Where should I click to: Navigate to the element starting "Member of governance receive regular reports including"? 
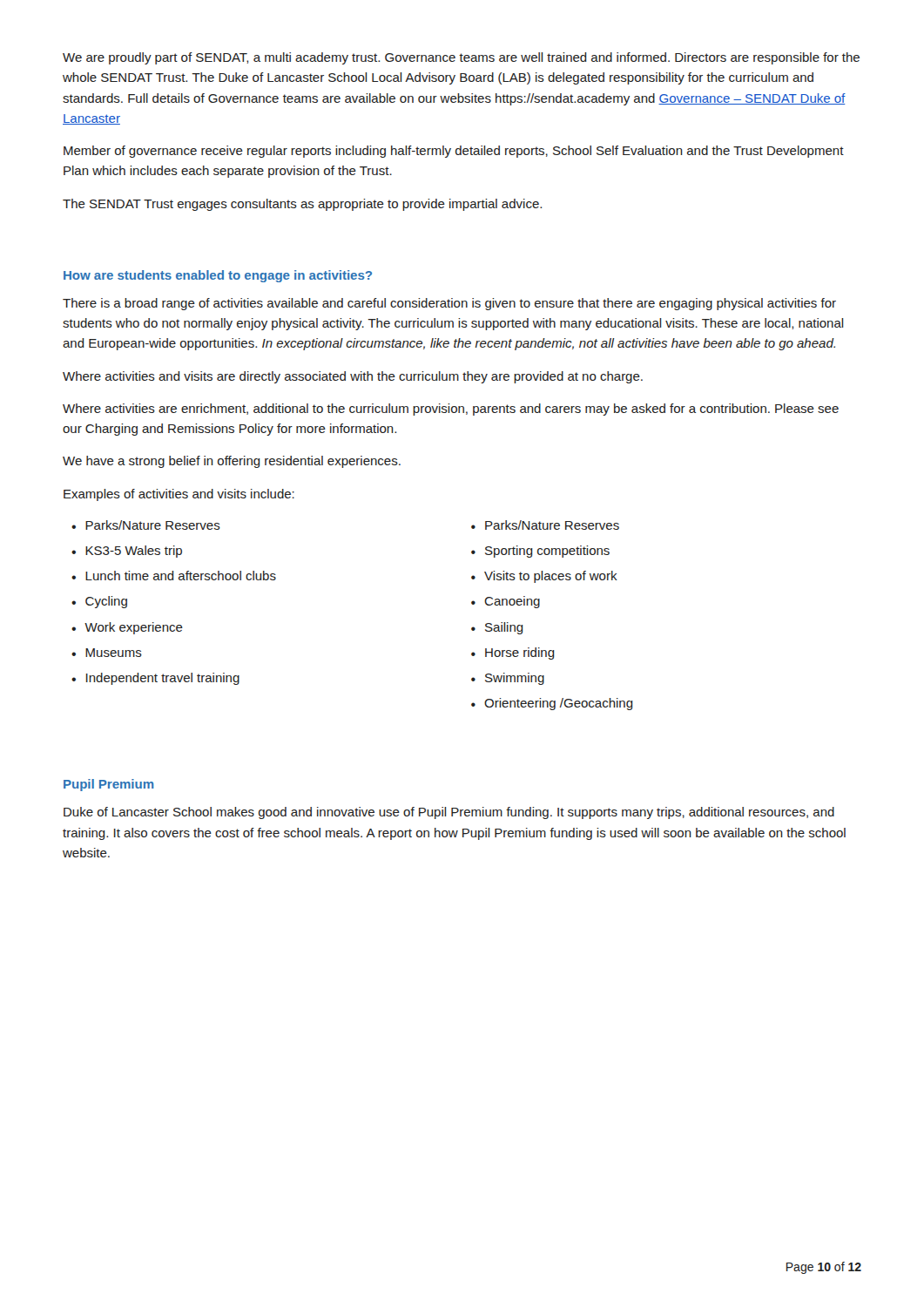[x=453, y=160]
